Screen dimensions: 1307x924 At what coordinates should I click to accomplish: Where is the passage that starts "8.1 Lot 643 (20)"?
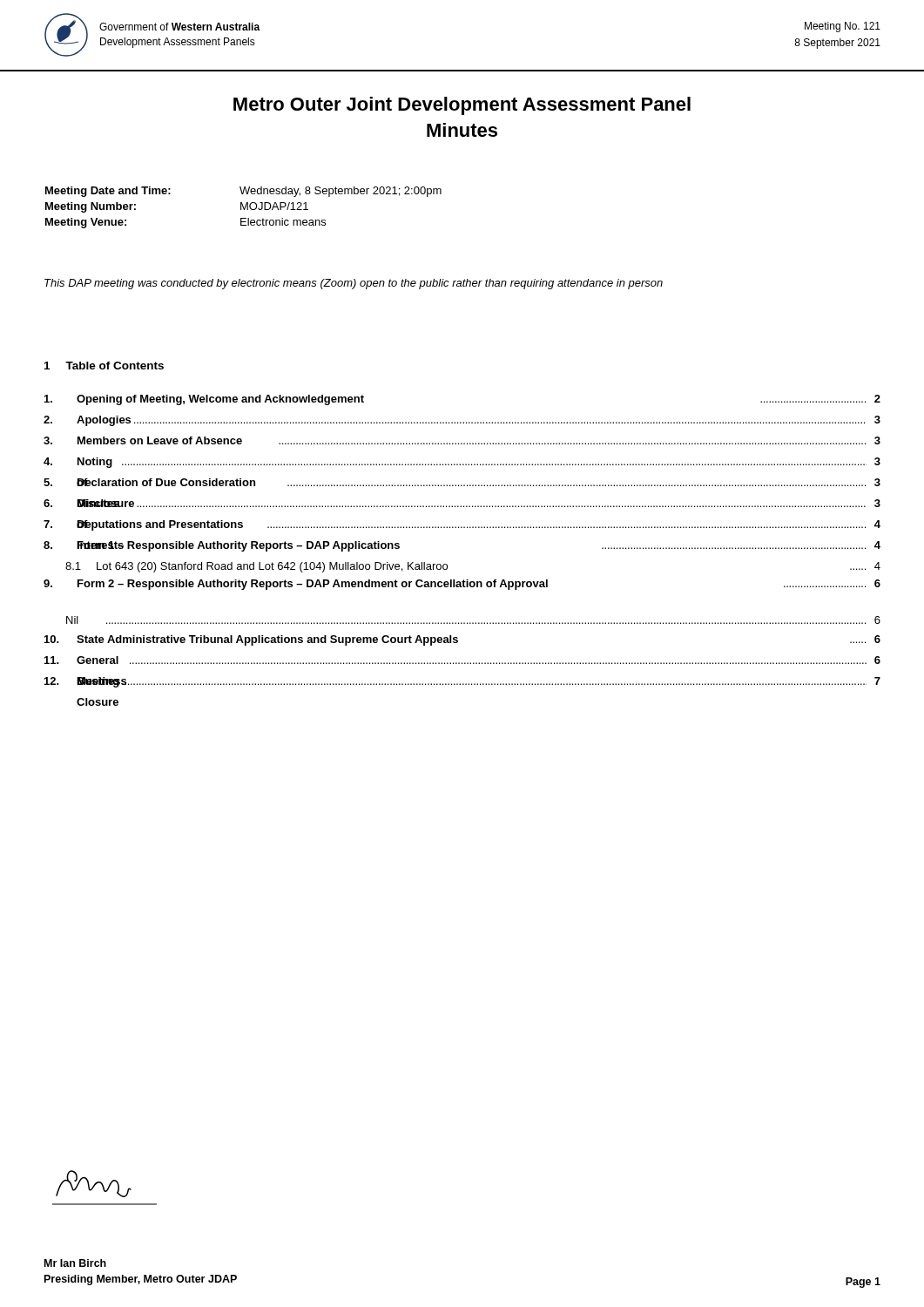266,567
